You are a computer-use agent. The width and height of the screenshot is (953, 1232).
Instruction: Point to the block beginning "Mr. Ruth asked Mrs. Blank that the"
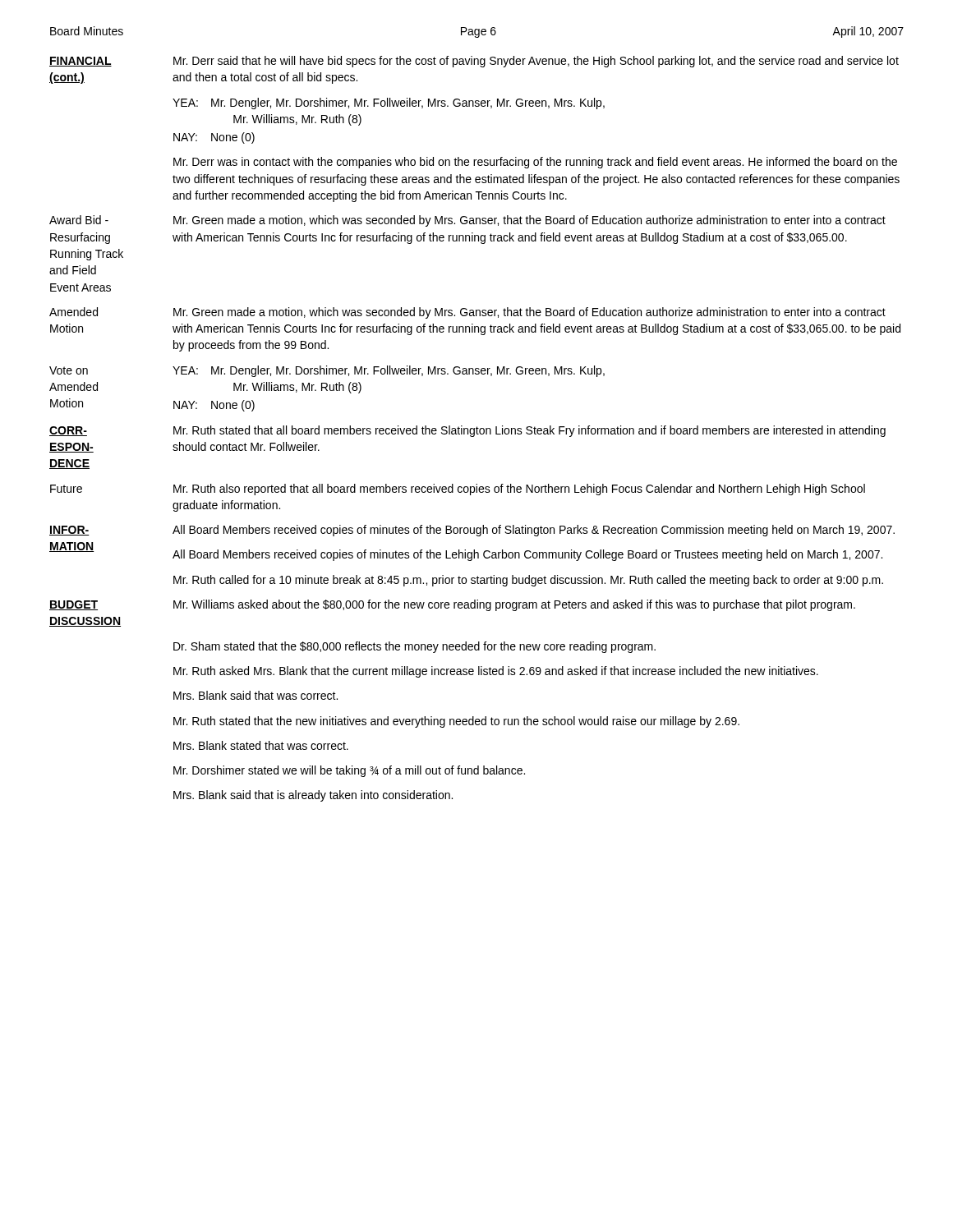(x=496, y=671)
